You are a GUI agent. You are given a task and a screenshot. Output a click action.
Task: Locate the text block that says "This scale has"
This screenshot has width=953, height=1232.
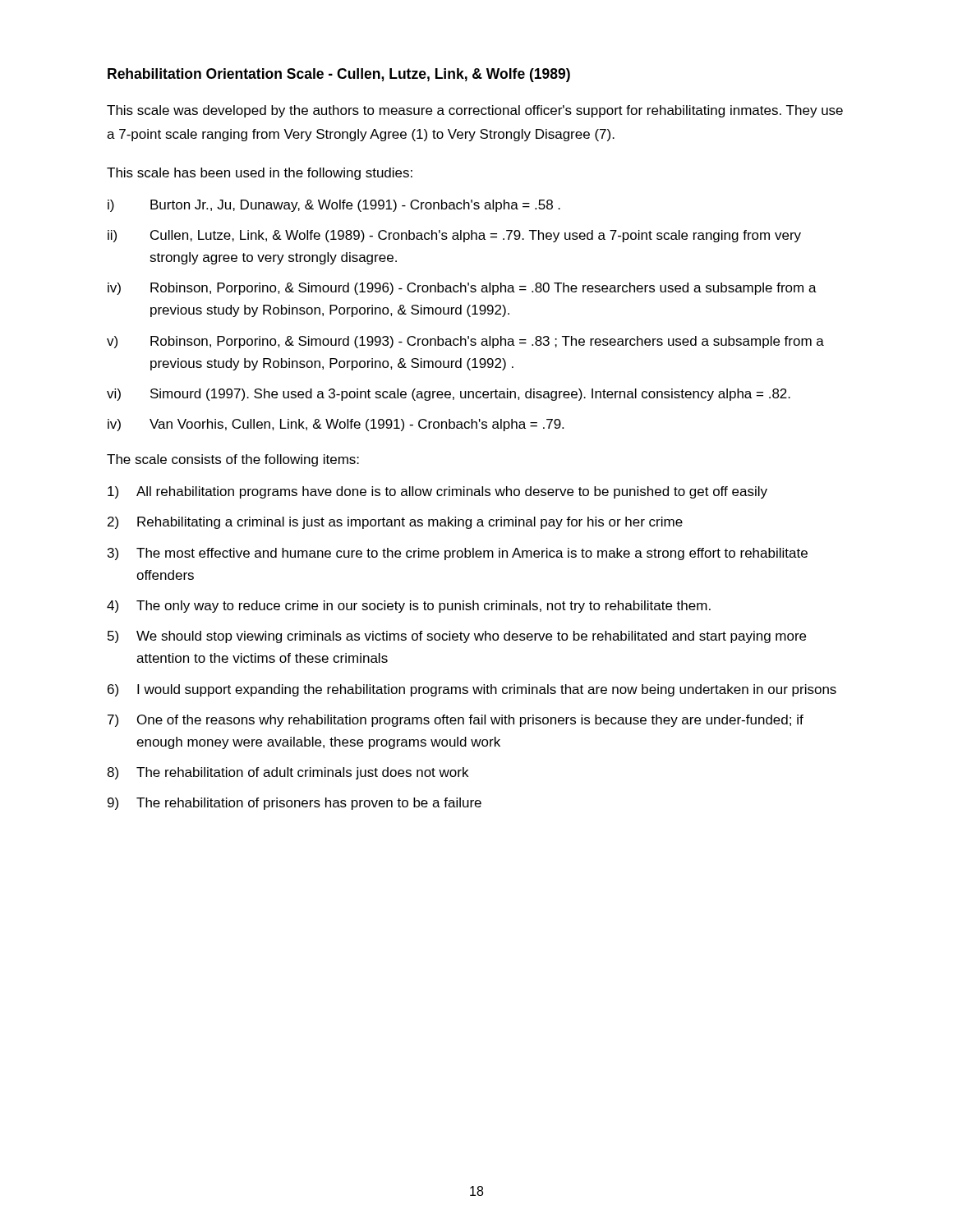pos(260,173)
